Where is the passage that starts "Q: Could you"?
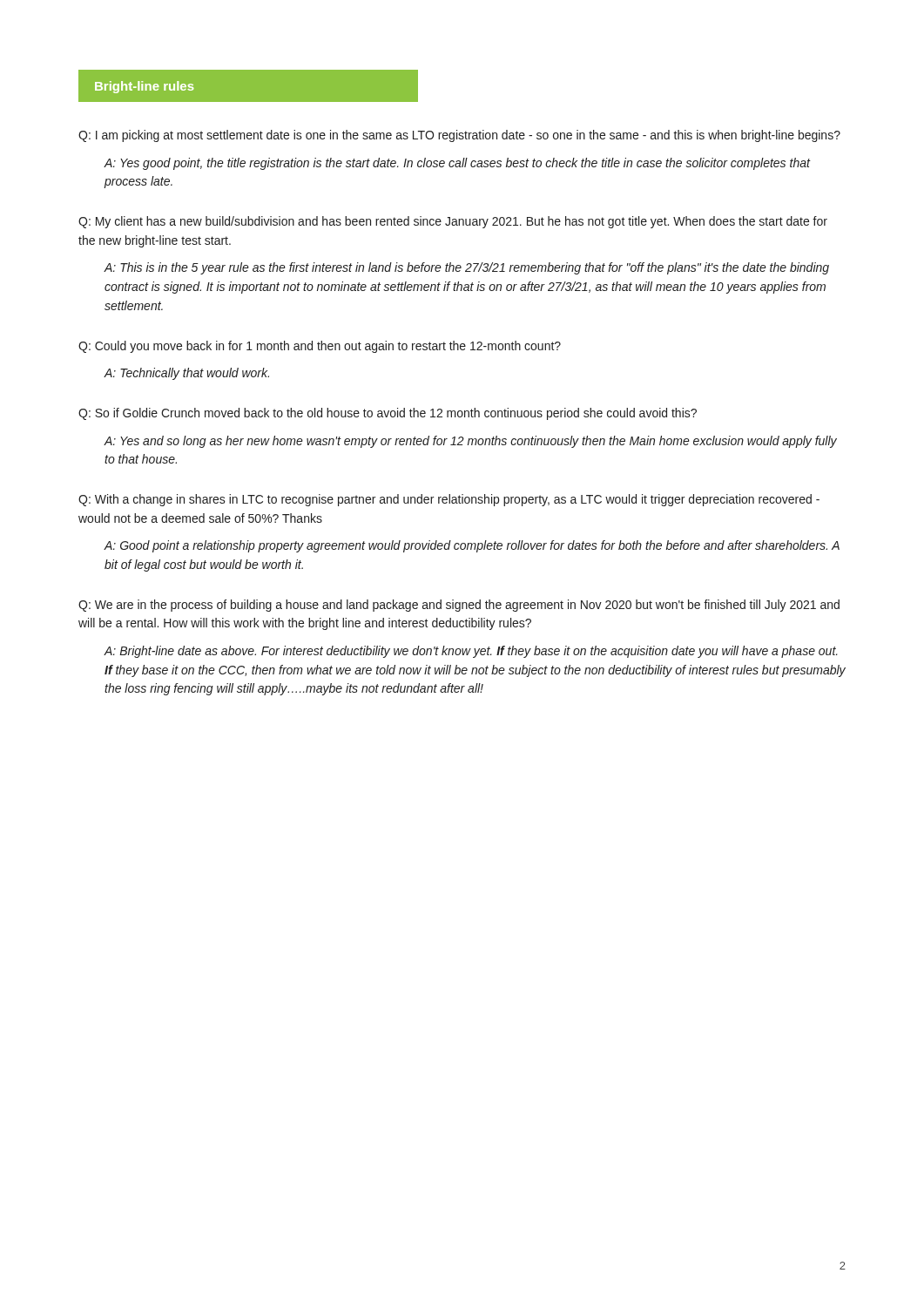924x1307 pixels. [320, 346]
